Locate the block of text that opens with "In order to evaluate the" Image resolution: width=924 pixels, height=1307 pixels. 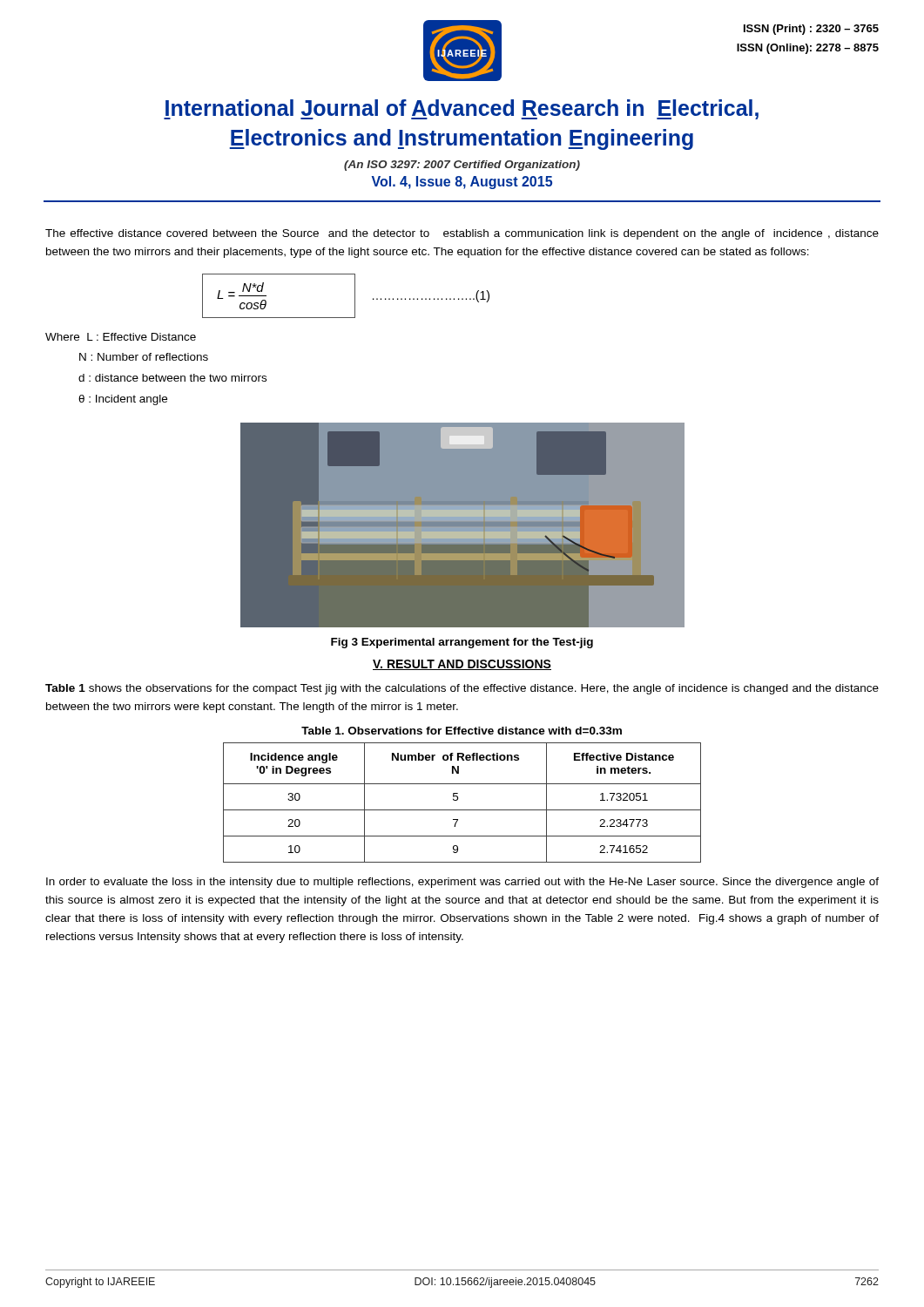(x=462, y=909)
